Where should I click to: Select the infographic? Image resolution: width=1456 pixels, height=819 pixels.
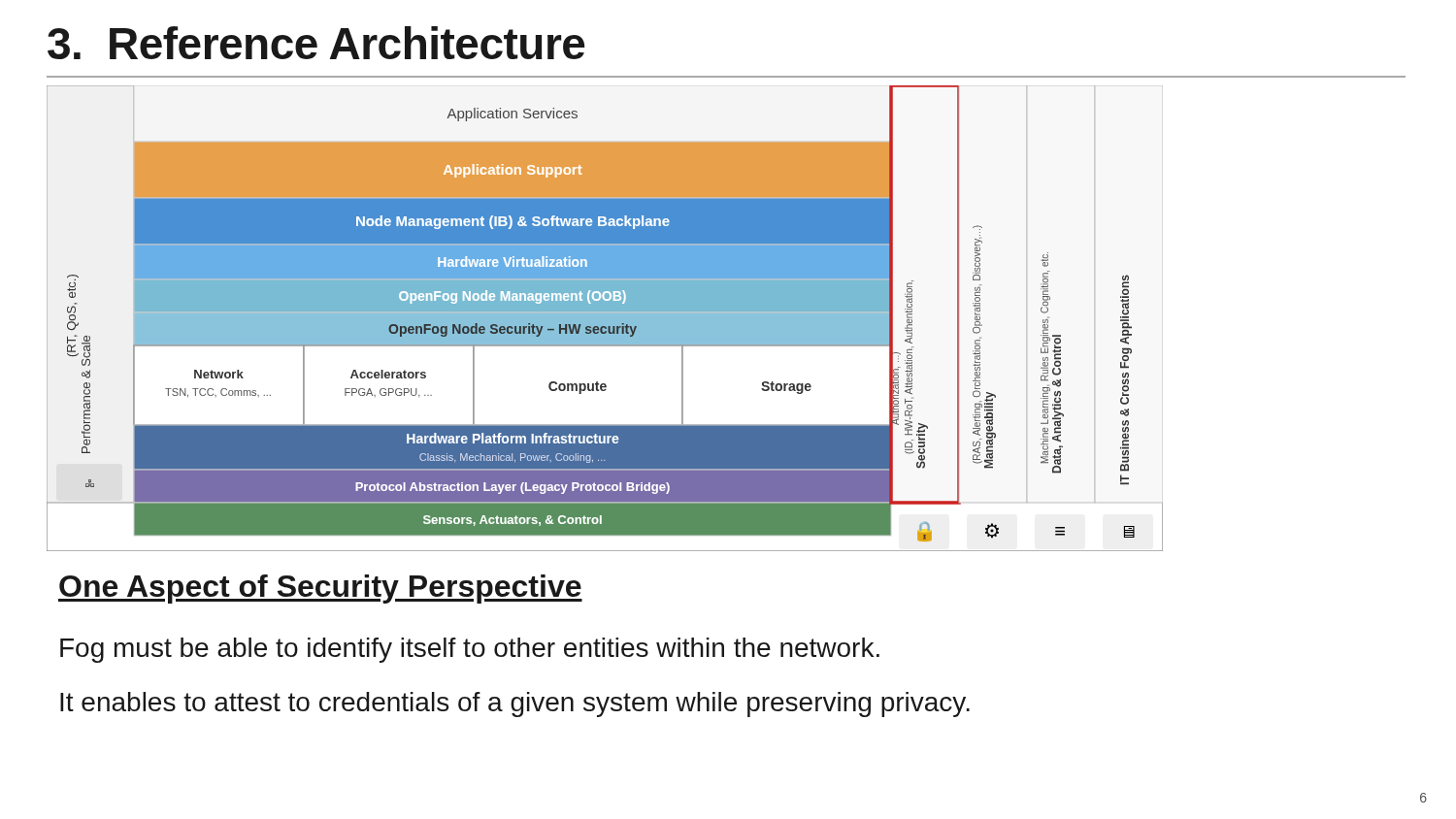tap(605, 318)
